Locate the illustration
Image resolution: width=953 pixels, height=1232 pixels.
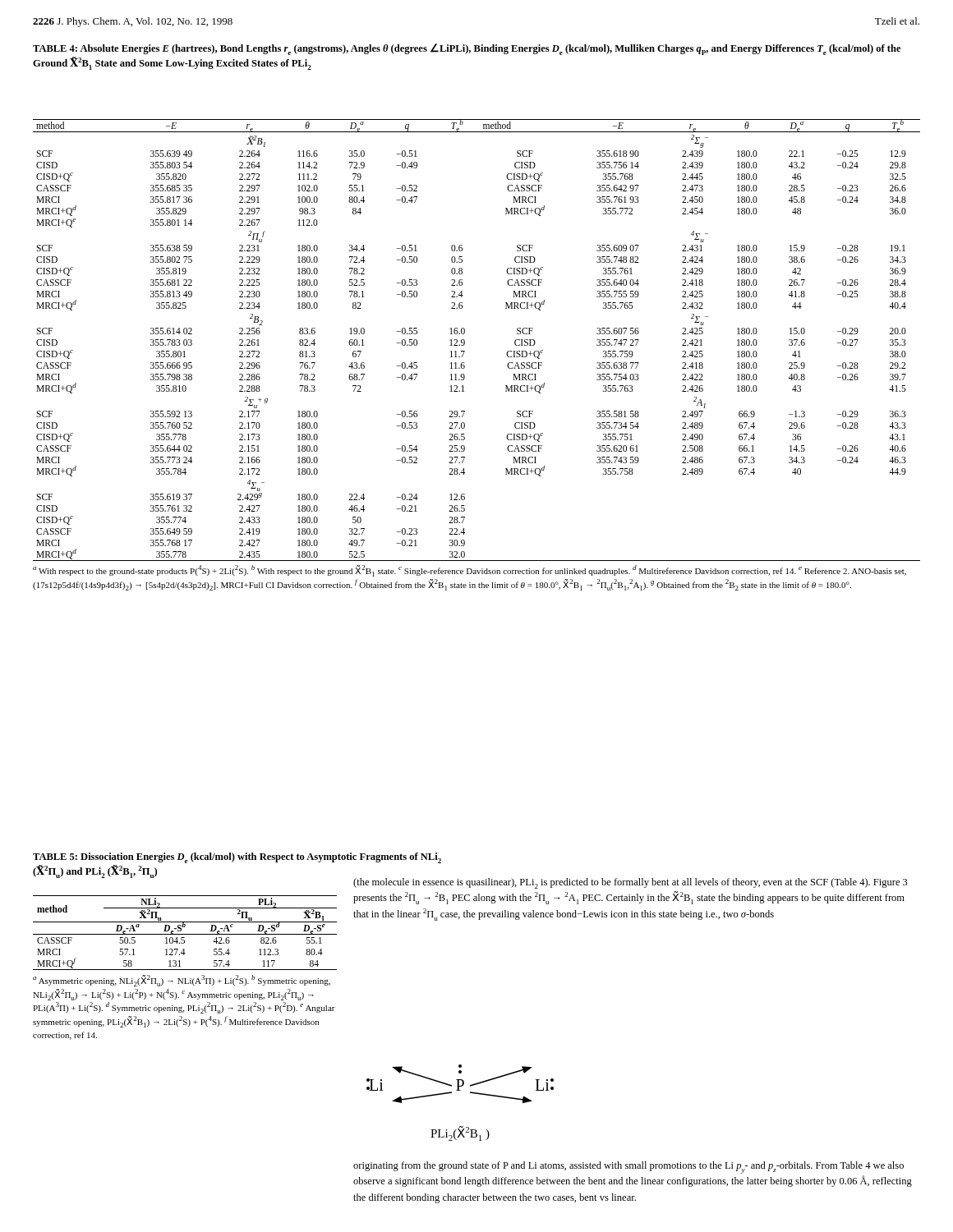(x=481, y=1086)
